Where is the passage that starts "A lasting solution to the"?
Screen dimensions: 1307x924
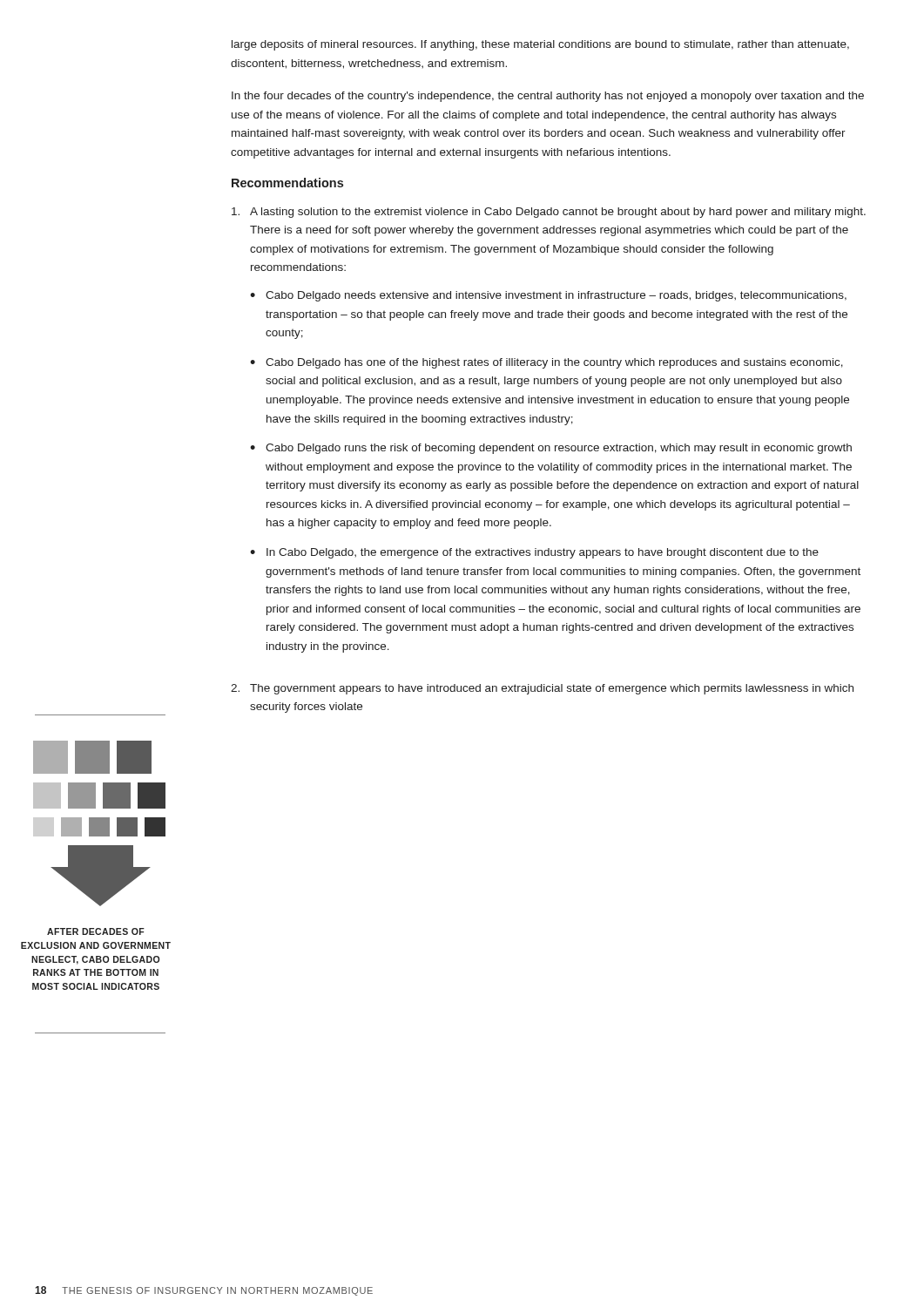tap(549, 434)
